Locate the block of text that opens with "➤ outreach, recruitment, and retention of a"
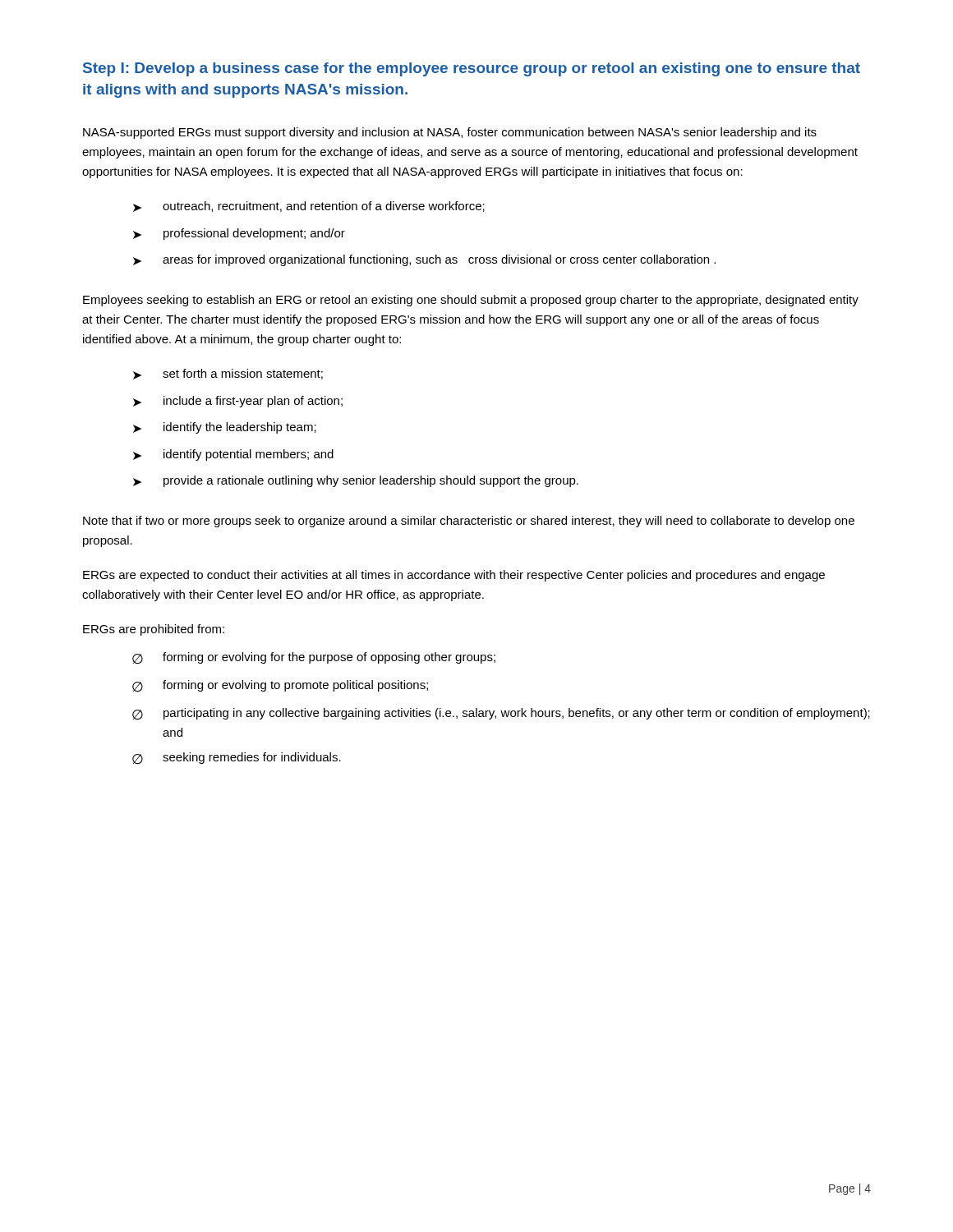953x1232 pixels. 309,207
